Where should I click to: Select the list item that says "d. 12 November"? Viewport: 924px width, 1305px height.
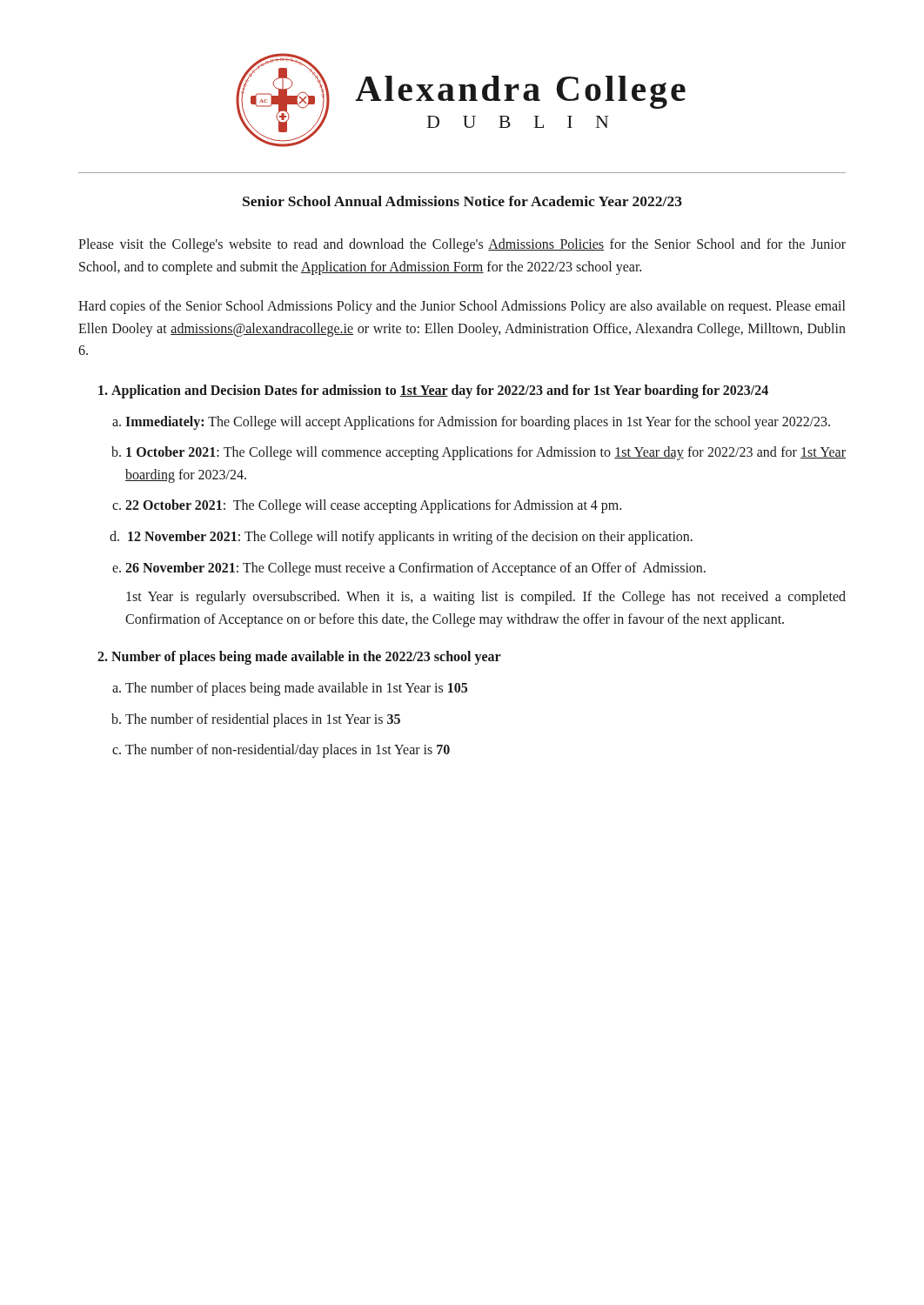[x=401, y=536]
